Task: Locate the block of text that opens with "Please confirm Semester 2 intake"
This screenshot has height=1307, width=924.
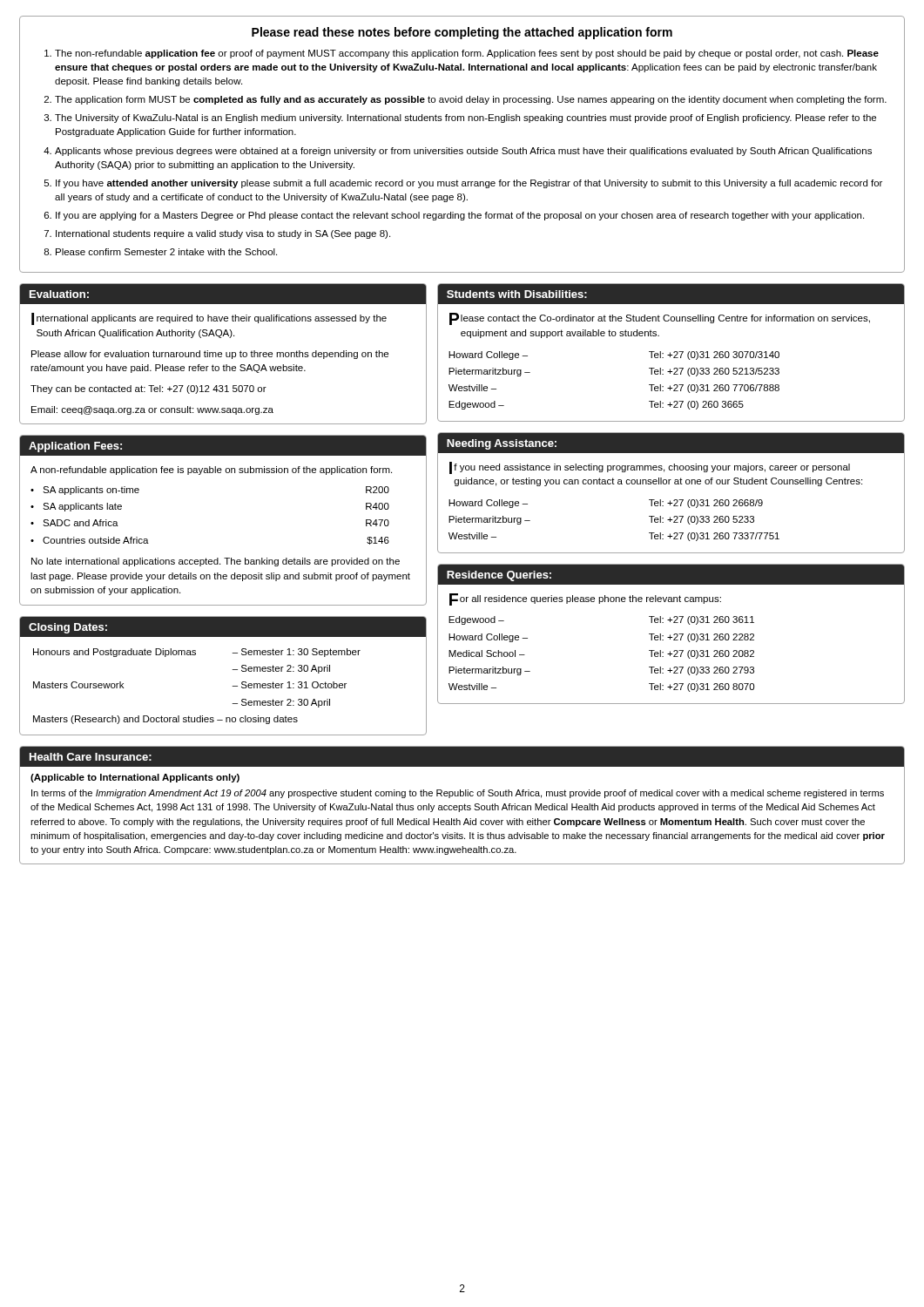Action: point(167,252)
